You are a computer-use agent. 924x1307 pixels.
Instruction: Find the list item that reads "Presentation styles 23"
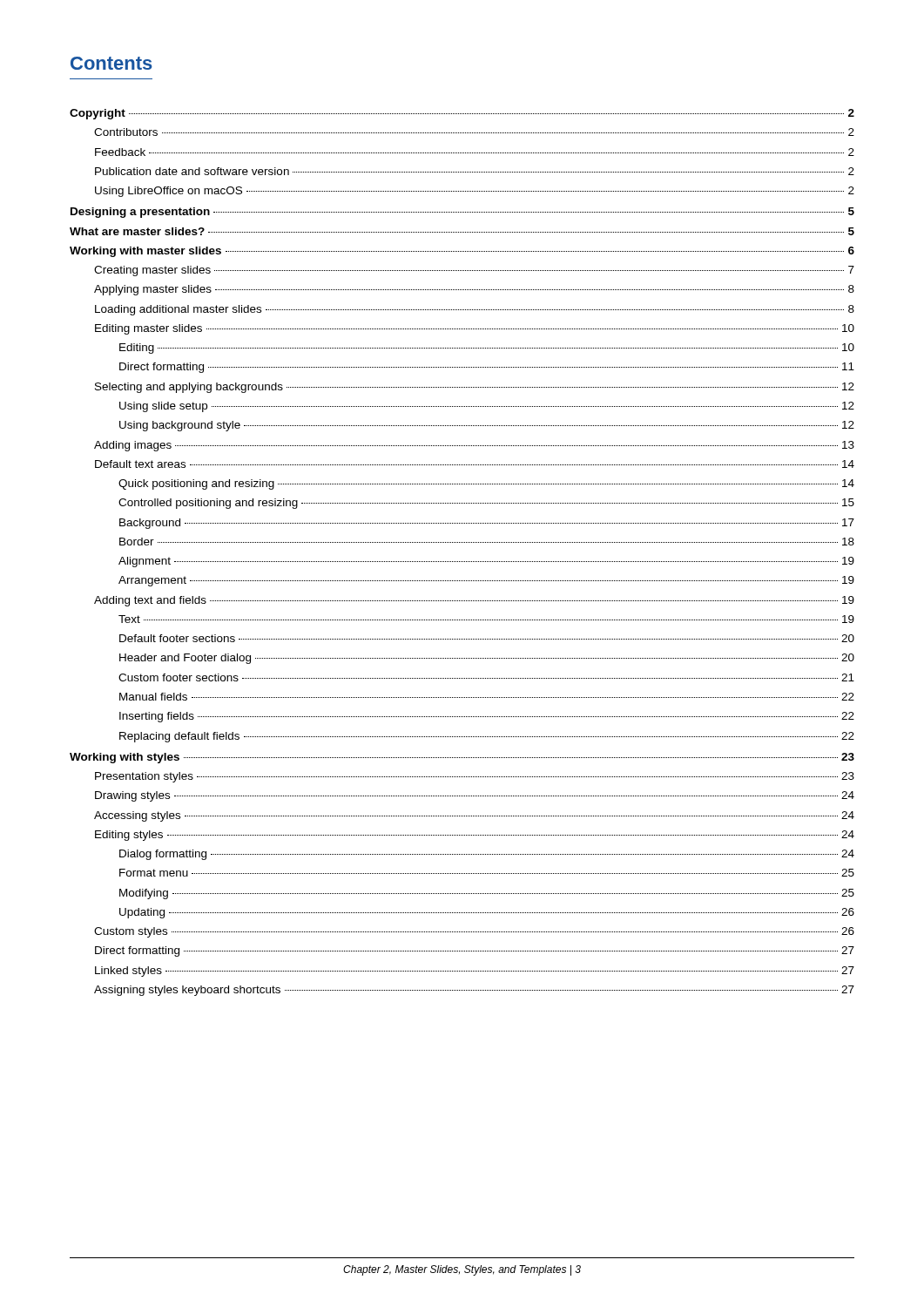[474, 776]
